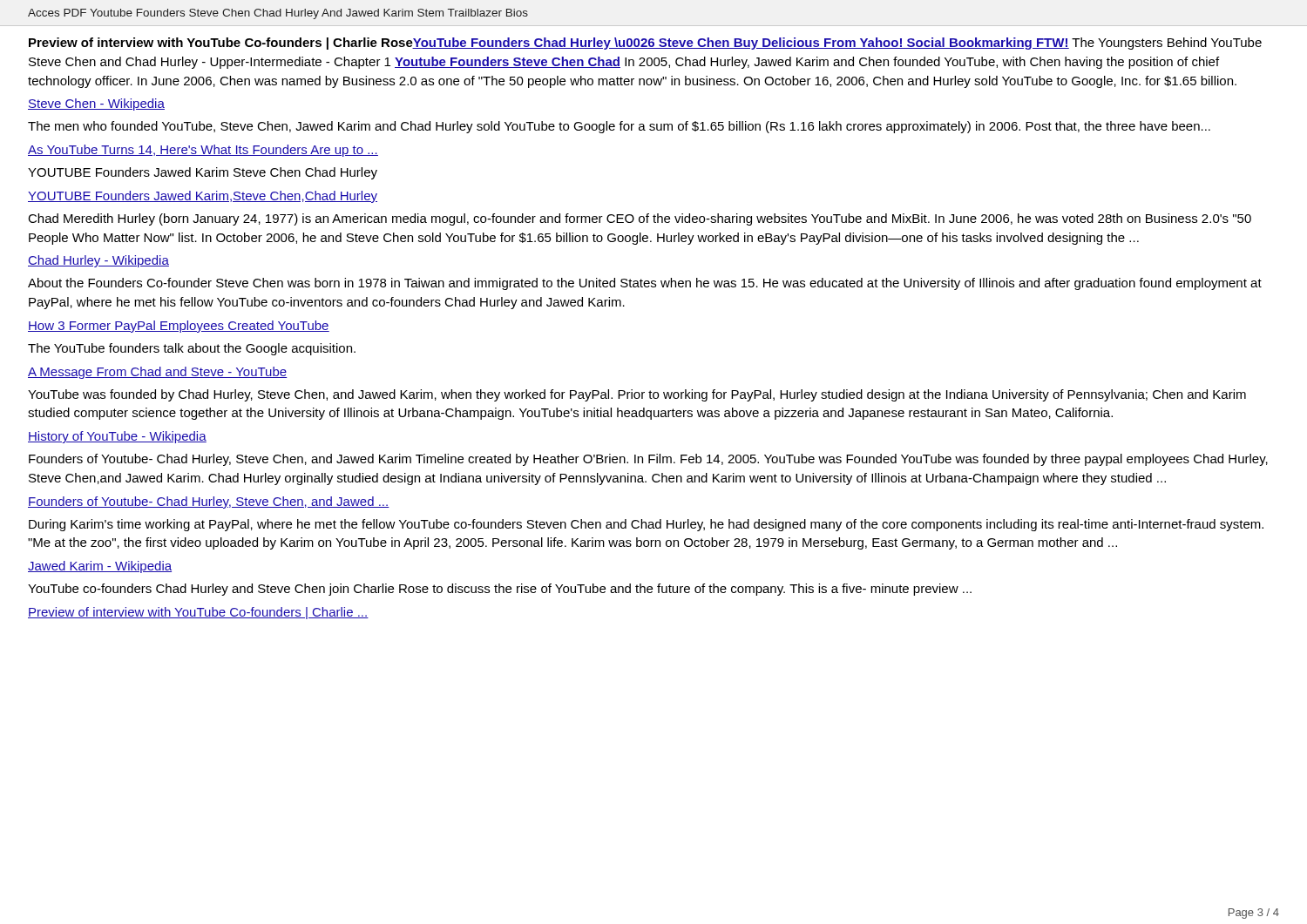Click where it says "How 3 Former PayPal Employees Created YouTube"
Viewport: 1307px width, 924px height.
pyautogui.click(x=178, y=325)
